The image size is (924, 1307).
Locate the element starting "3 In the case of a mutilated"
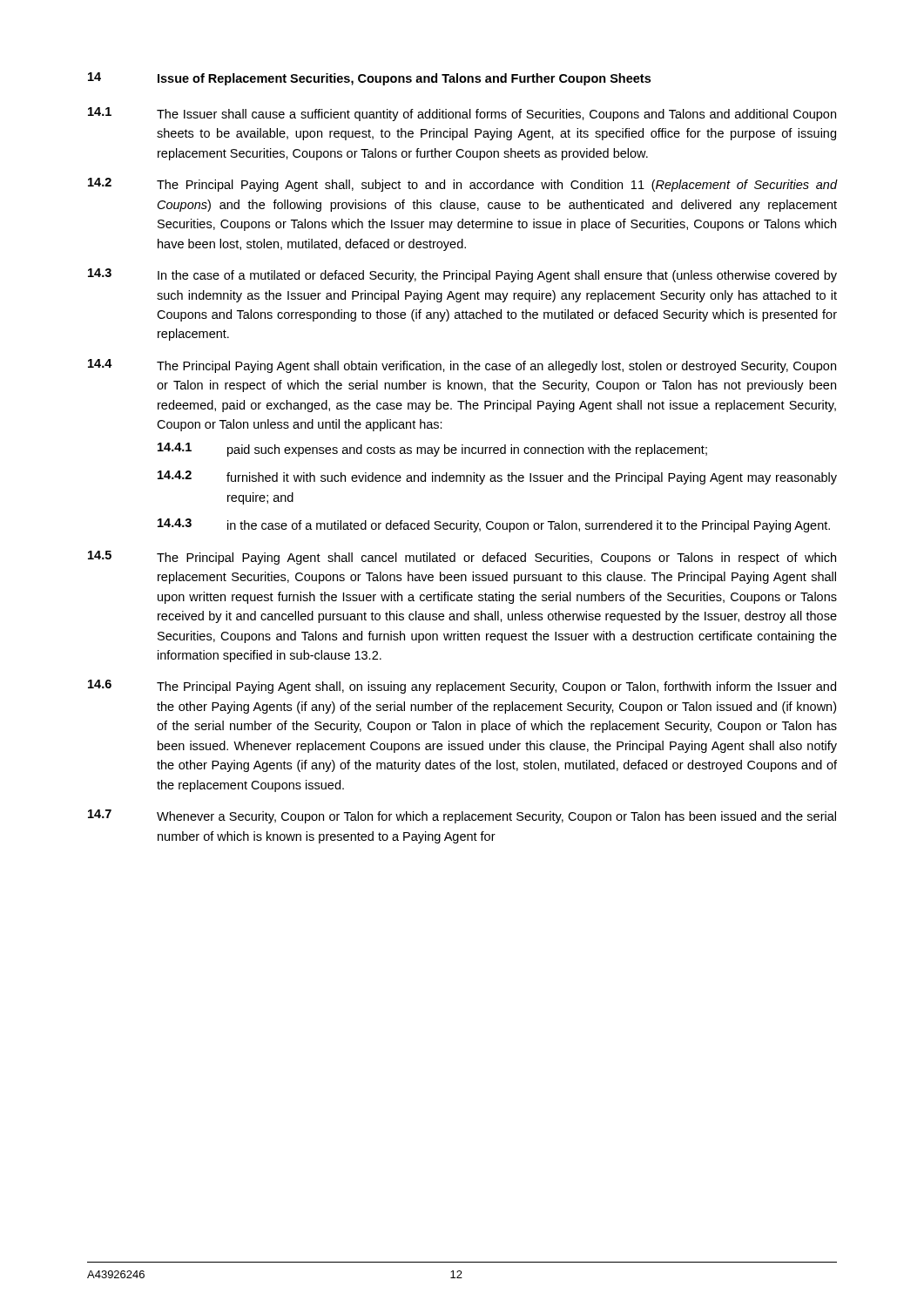click(462, 305)
